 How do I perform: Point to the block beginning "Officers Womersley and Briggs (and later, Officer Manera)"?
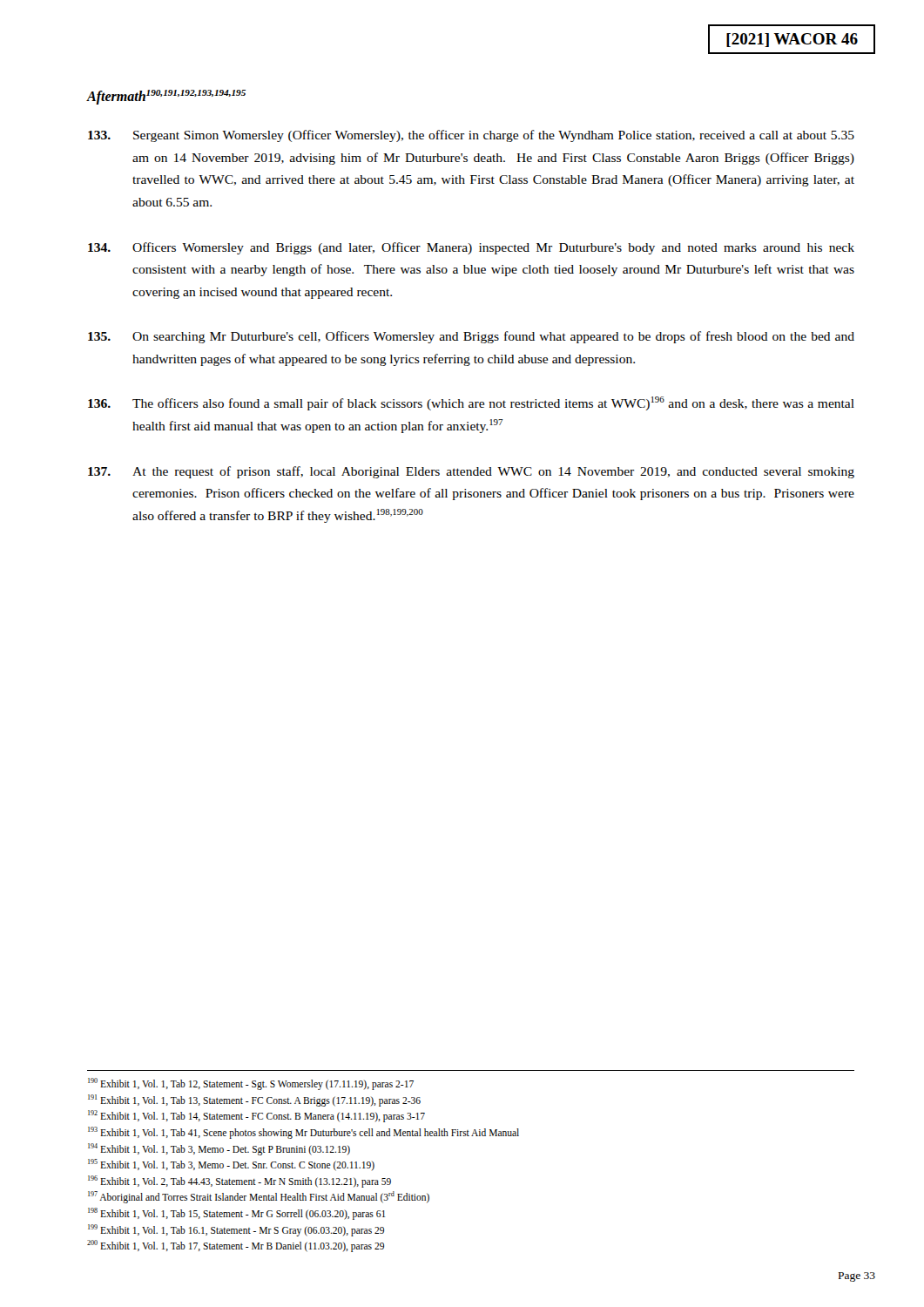tap(471, 269)
